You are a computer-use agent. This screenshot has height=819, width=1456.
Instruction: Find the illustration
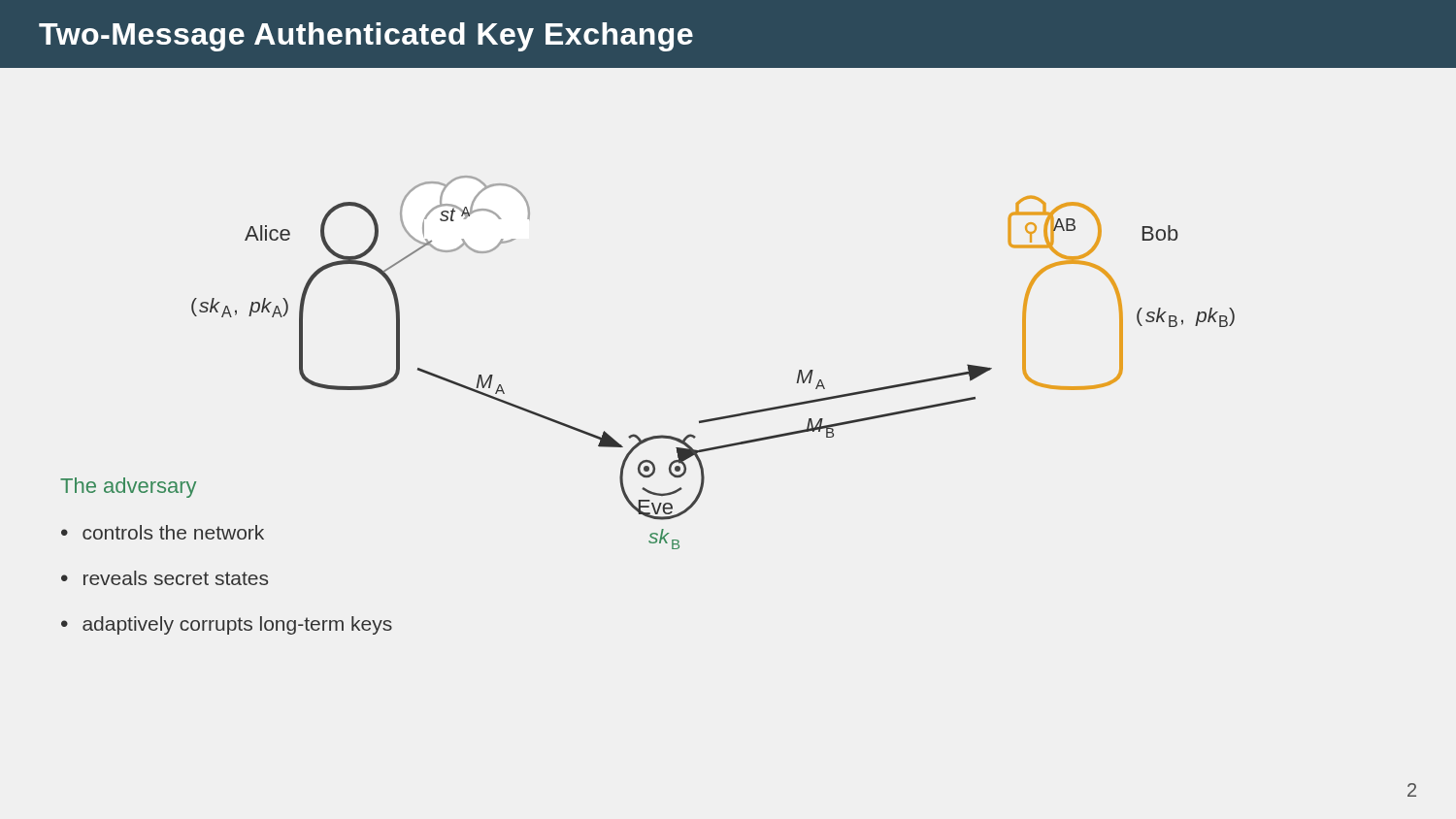[728, 349]
